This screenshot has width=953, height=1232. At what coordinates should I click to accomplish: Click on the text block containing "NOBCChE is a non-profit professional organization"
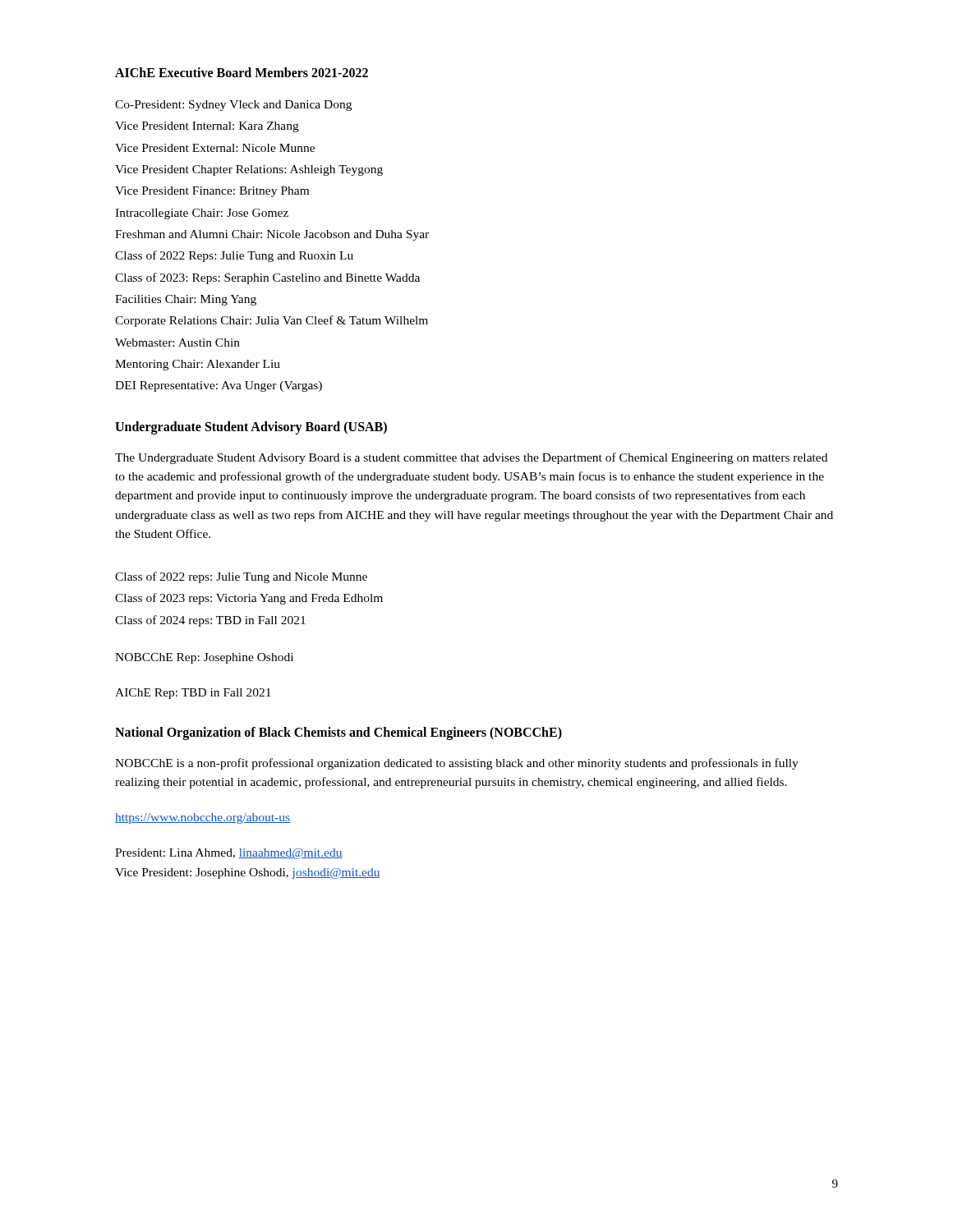(x=457, y=772)
